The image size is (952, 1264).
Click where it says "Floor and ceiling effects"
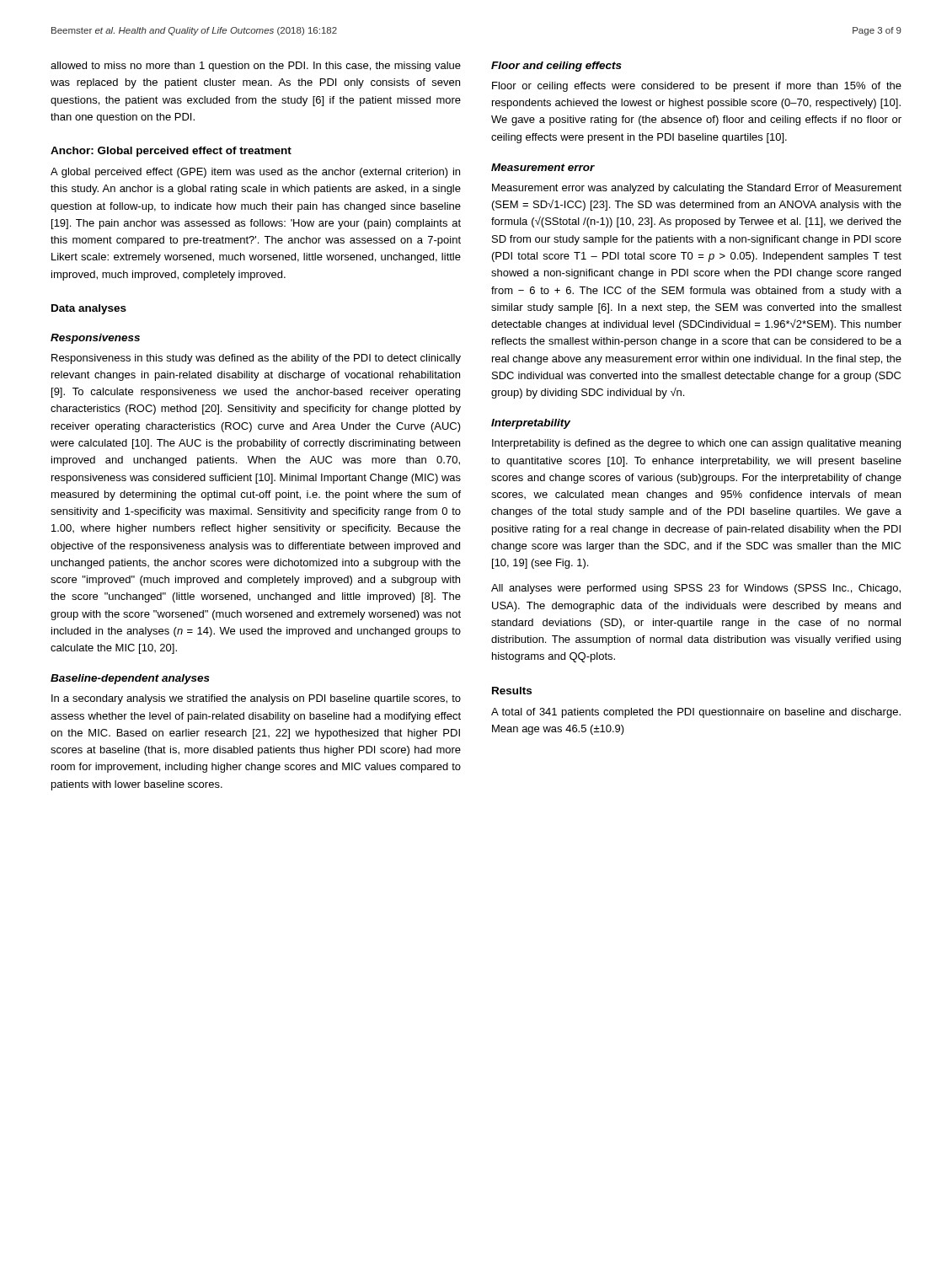coord(556,65)
